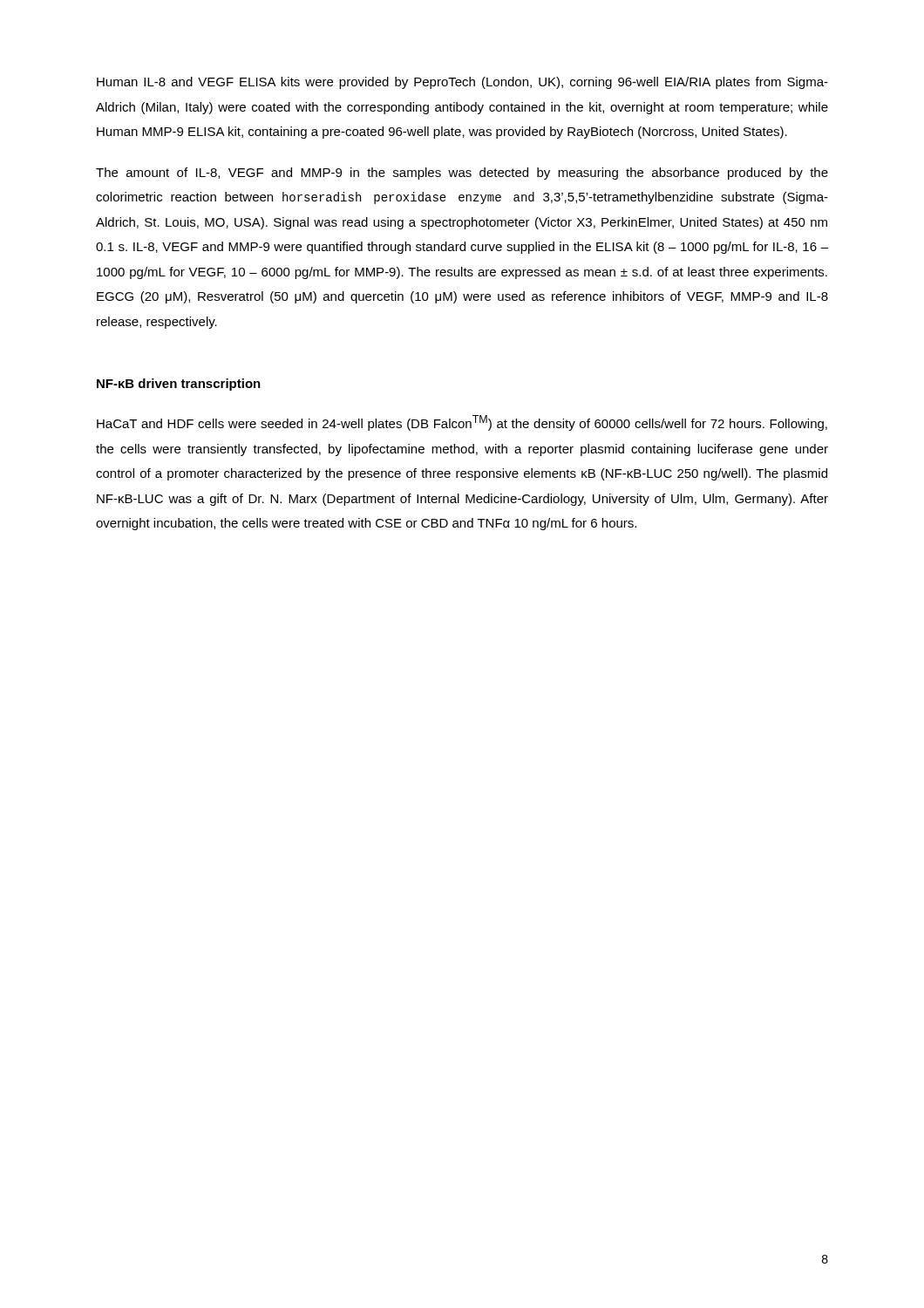Select the text block with the text "HaCaT and HDF cells"
Screen dimensions: 1308x924
click(x=462, y=472)
